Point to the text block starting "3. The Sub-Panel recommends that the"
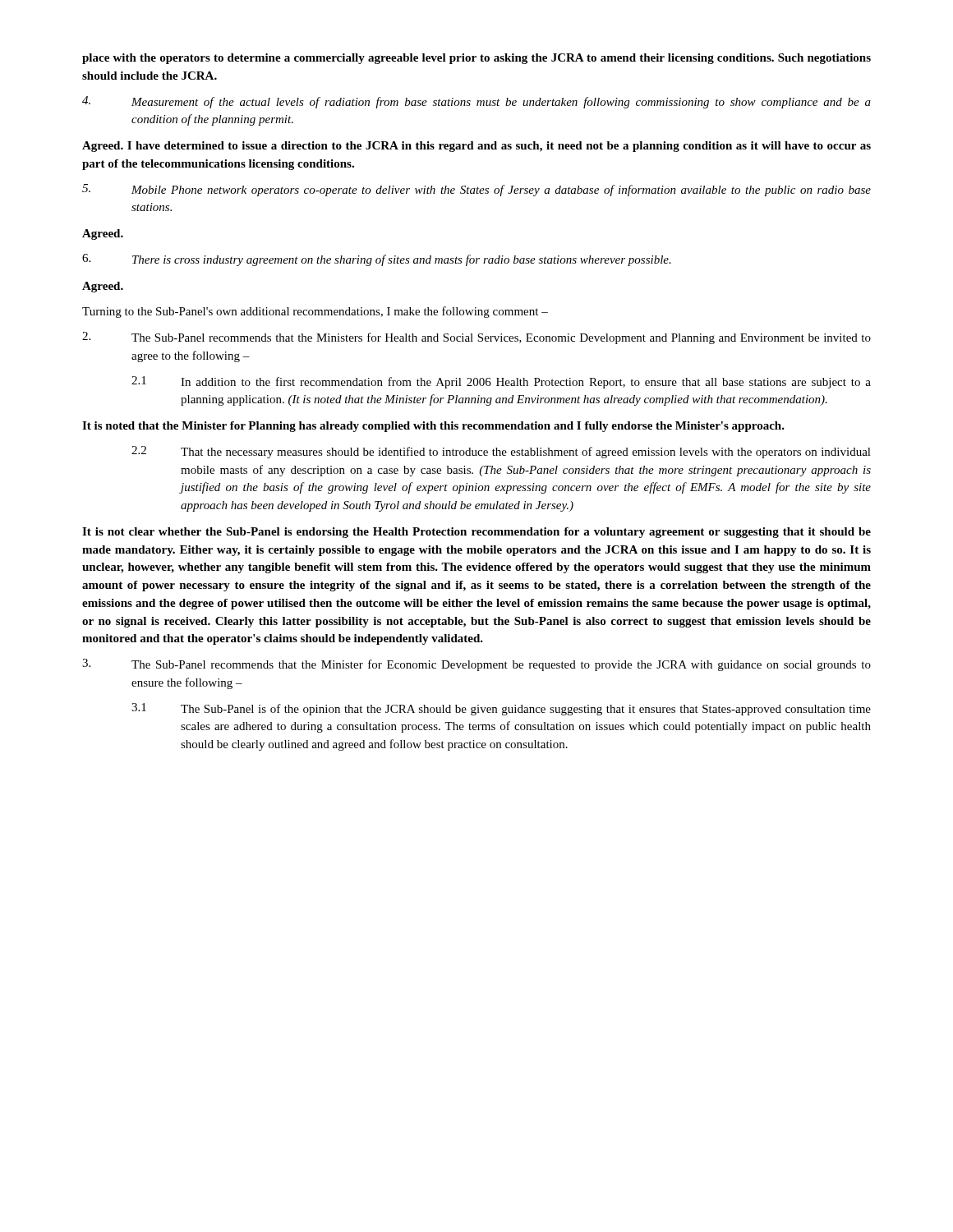The image size is (953, 1232). [x=476, y=674]
